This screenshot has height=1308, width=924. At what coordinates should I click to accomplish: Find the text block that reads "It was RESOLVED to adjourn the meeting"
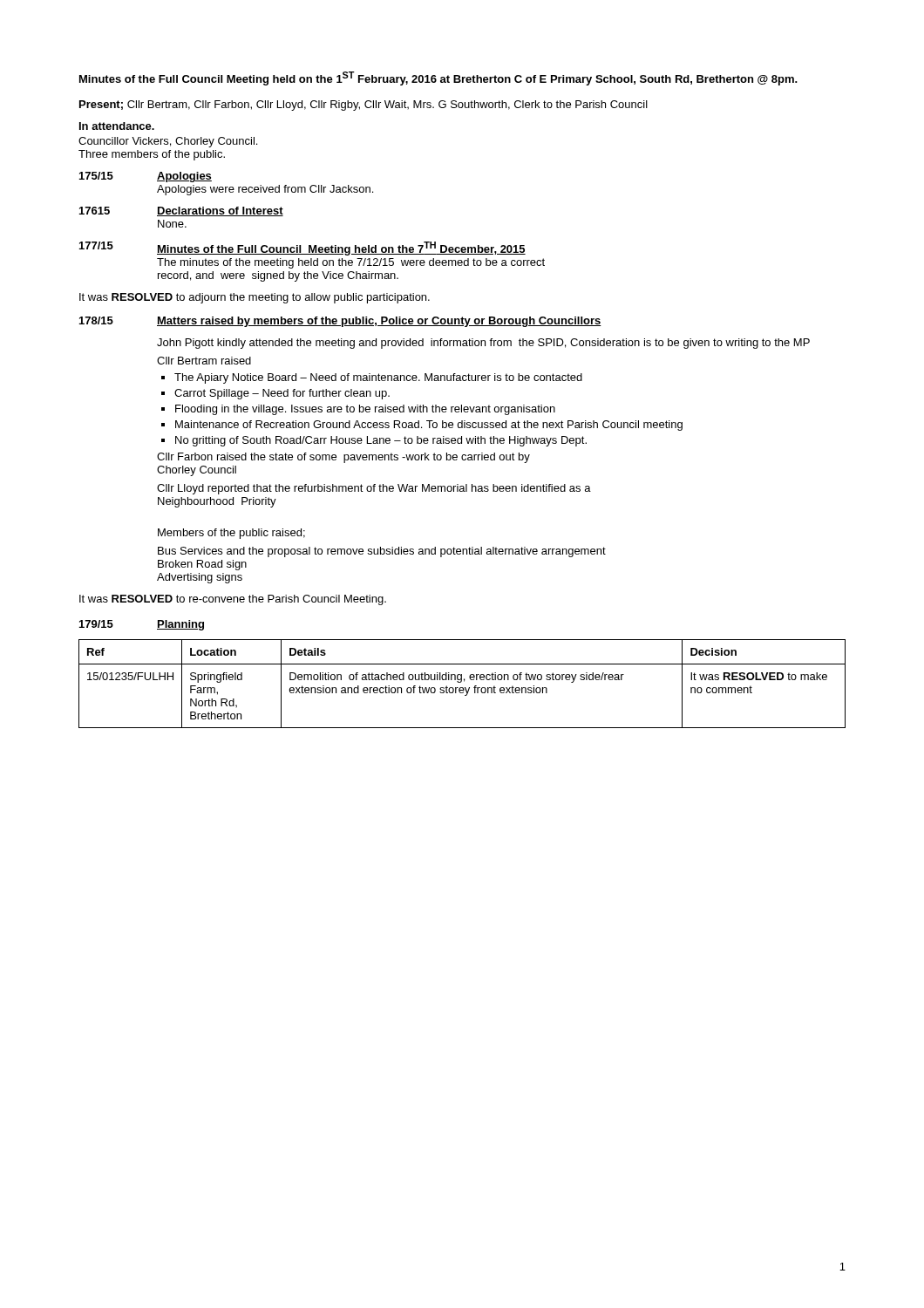click(x=254, y=297)
